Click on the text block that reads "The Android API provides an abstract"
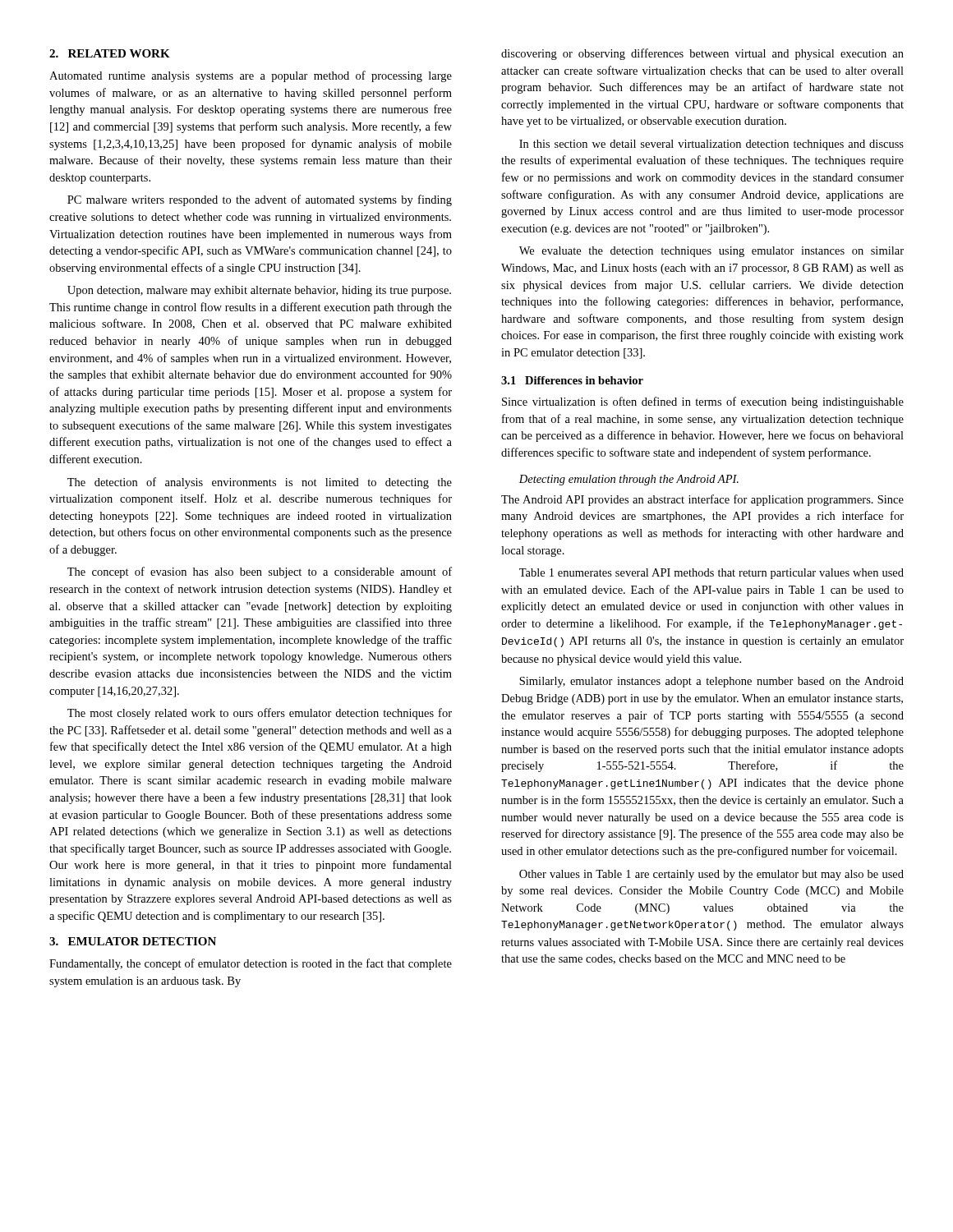Viewport: 953px width, 1232px height. click(x=702, y=525)
